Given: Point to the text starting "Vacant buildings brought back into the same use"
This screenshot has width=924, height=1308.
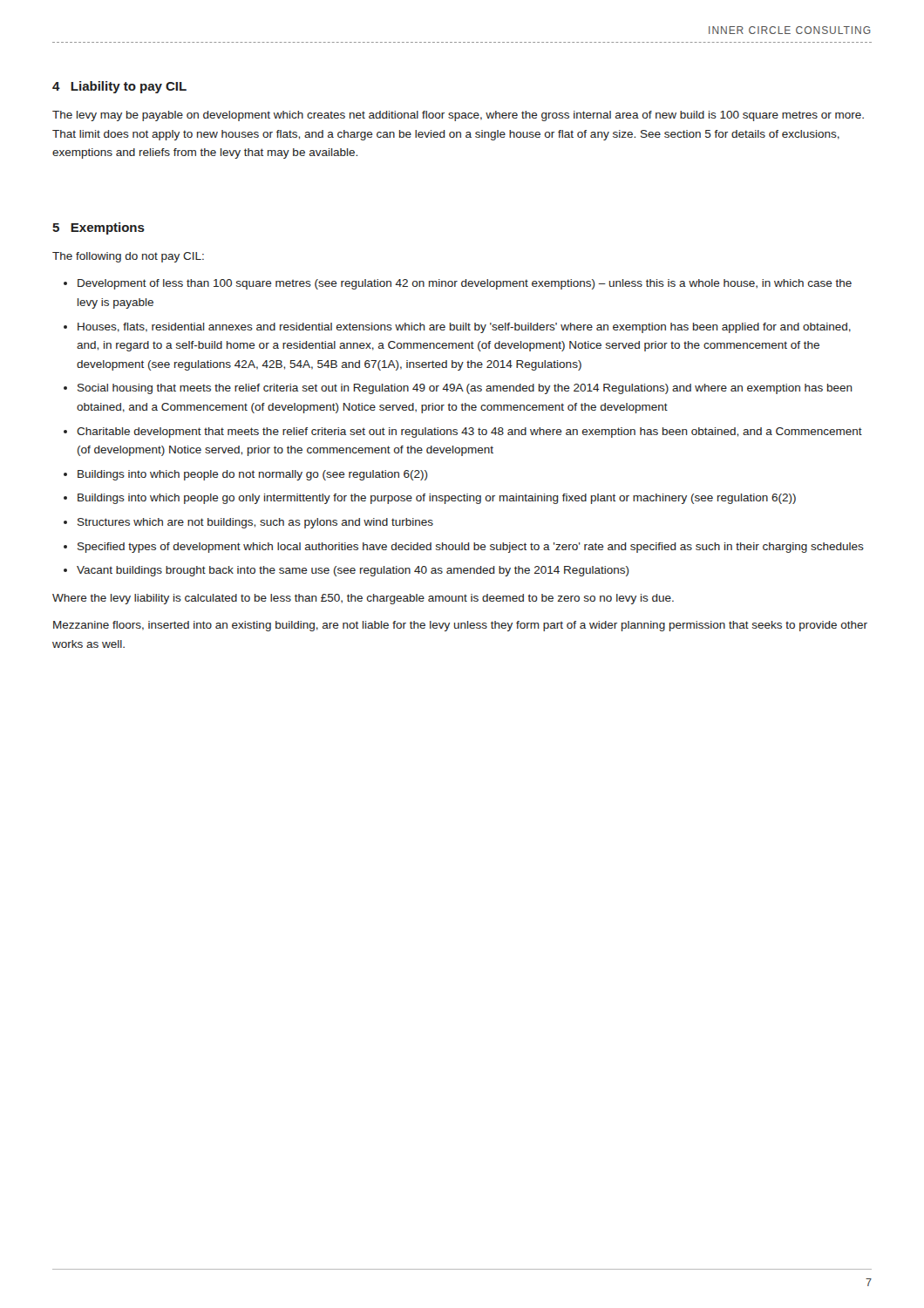Looking at the screenshot, I should pyautogui.click(x=353, y=570).
